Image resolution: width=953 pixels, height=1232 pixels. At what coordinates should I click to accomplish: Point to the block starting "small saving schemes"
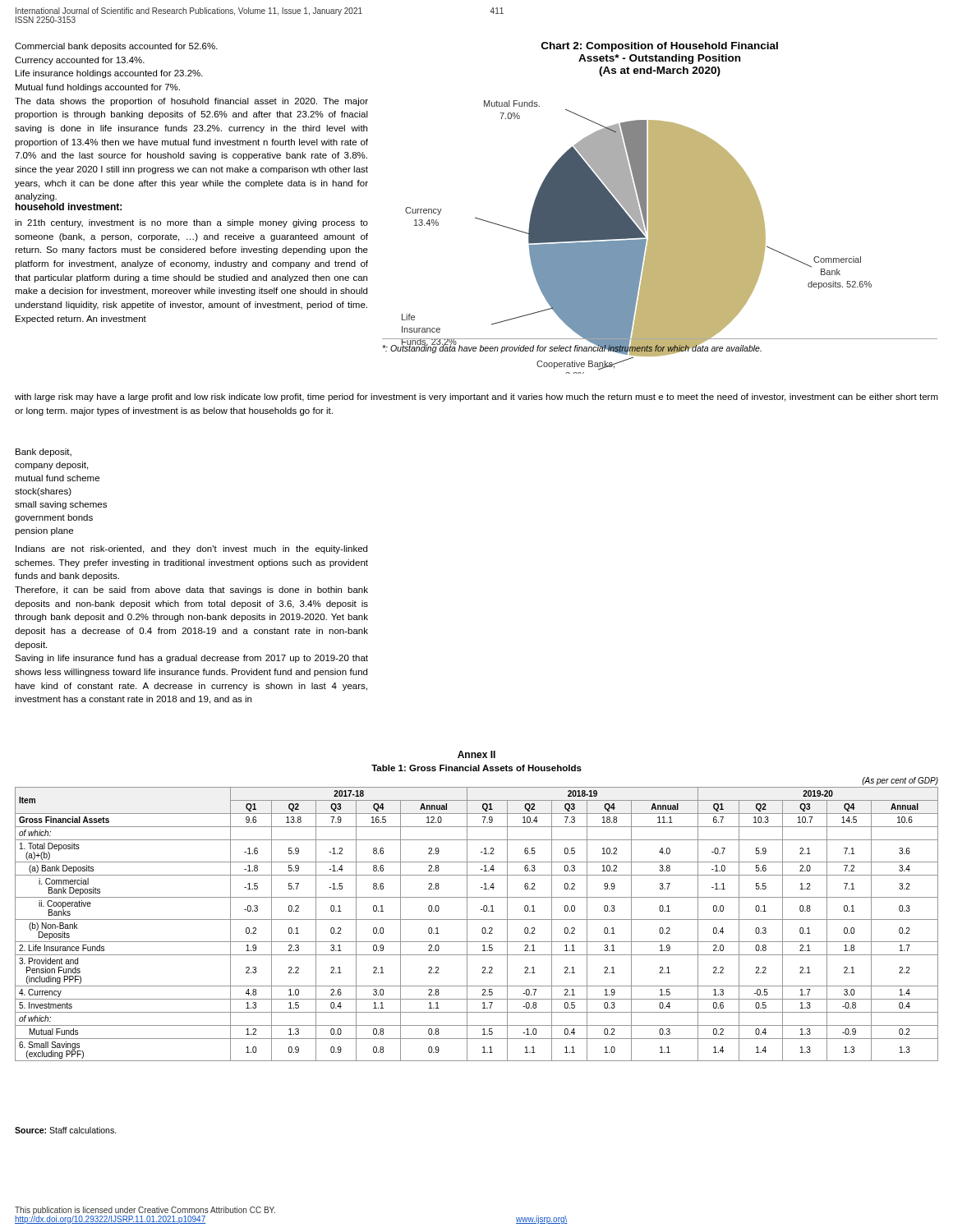pos(61,504)
